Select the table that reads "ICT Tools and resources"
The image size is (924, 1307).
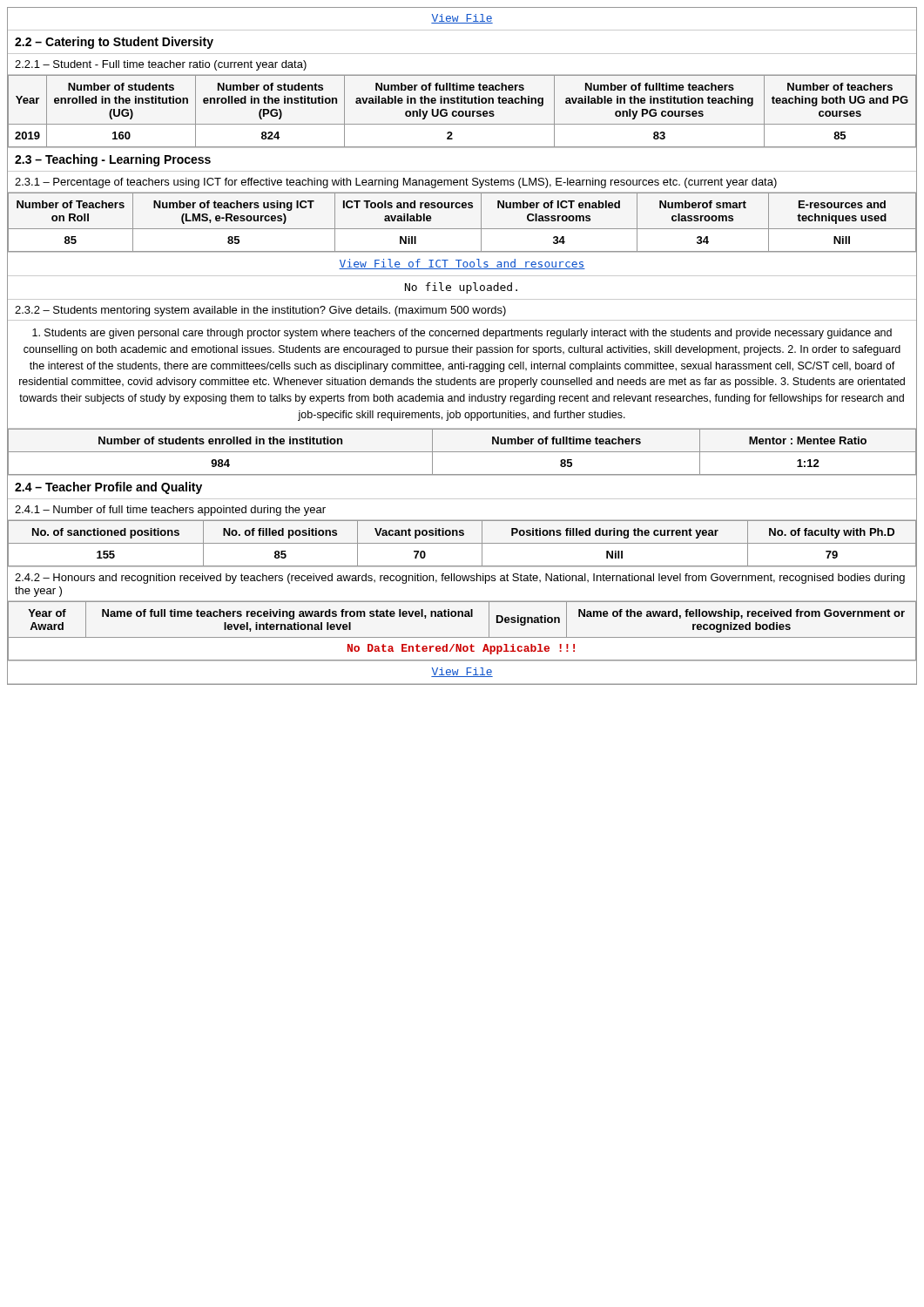click(x=462, y=223)
